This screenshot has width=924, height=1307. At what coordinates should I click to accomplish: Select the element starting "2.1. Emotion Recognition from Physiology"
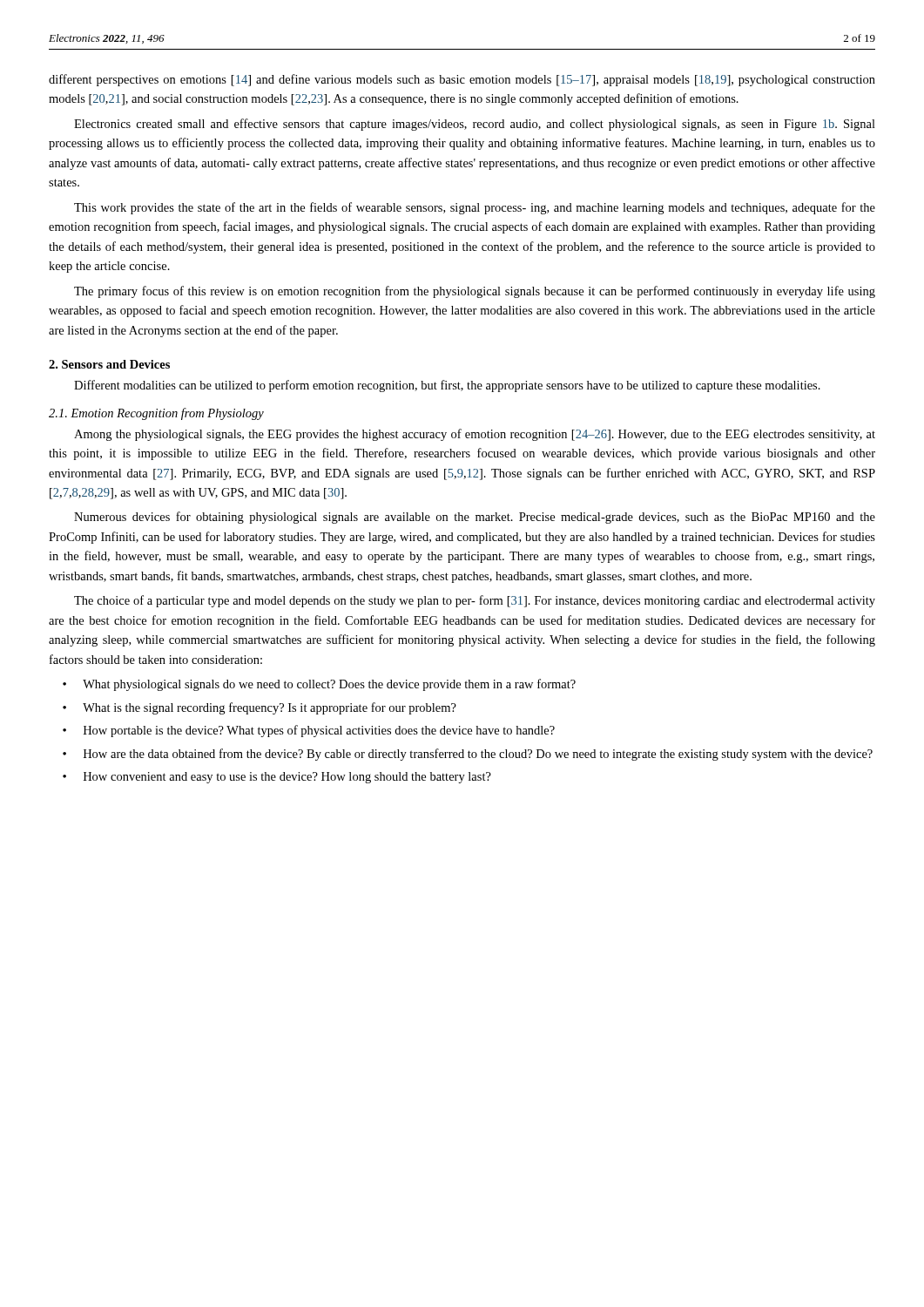click(x=156, y=413)
